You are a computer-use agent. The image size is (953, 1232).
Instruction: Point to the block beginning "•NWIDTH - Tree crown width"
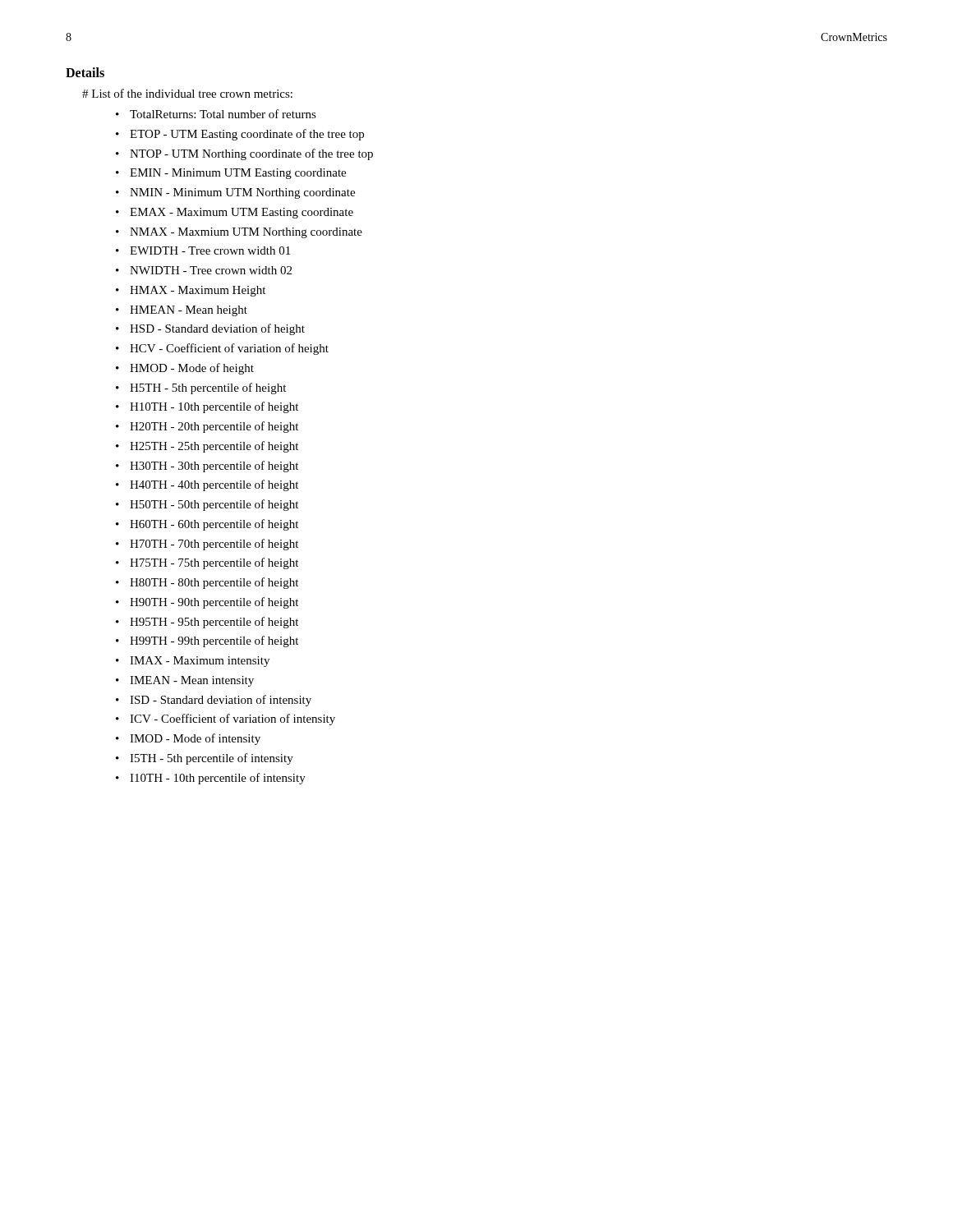(x=204, y=271)
